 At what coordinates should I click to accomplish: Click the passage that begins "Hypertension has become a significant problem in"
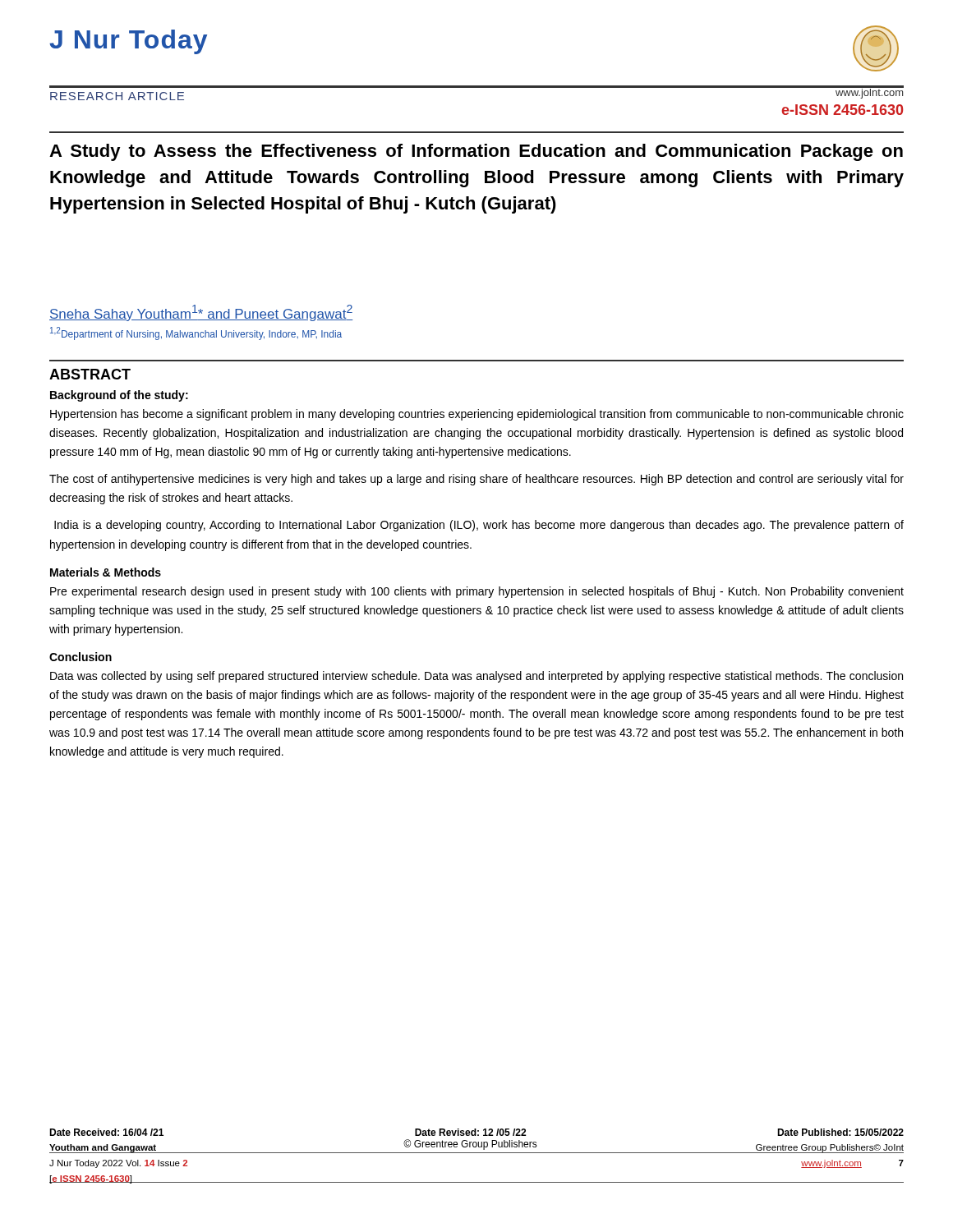(476, 433)
